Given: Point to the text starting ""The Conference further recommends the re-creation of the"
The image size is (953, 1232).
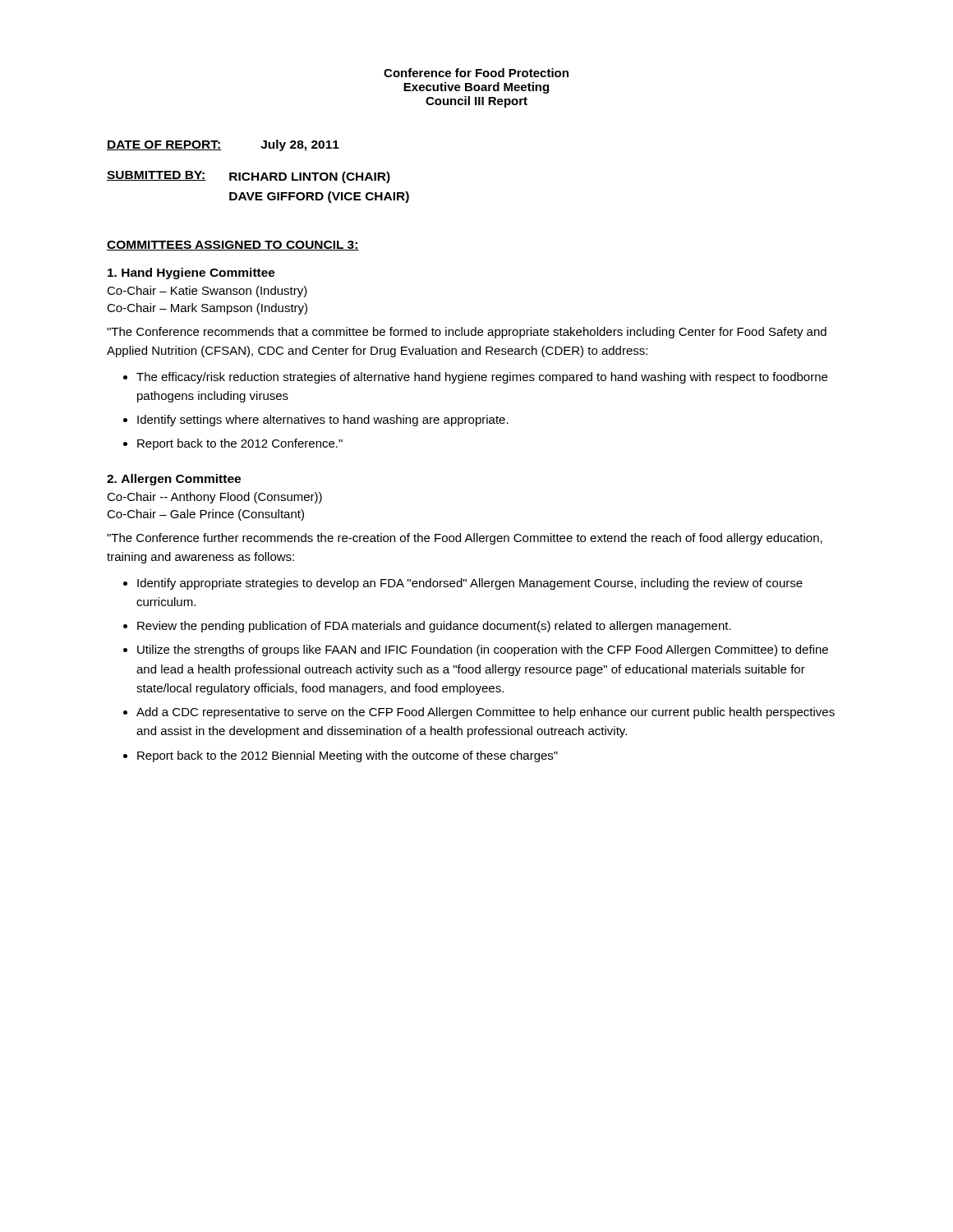Looking at the screenshot, I should click(x=476, y=547).
